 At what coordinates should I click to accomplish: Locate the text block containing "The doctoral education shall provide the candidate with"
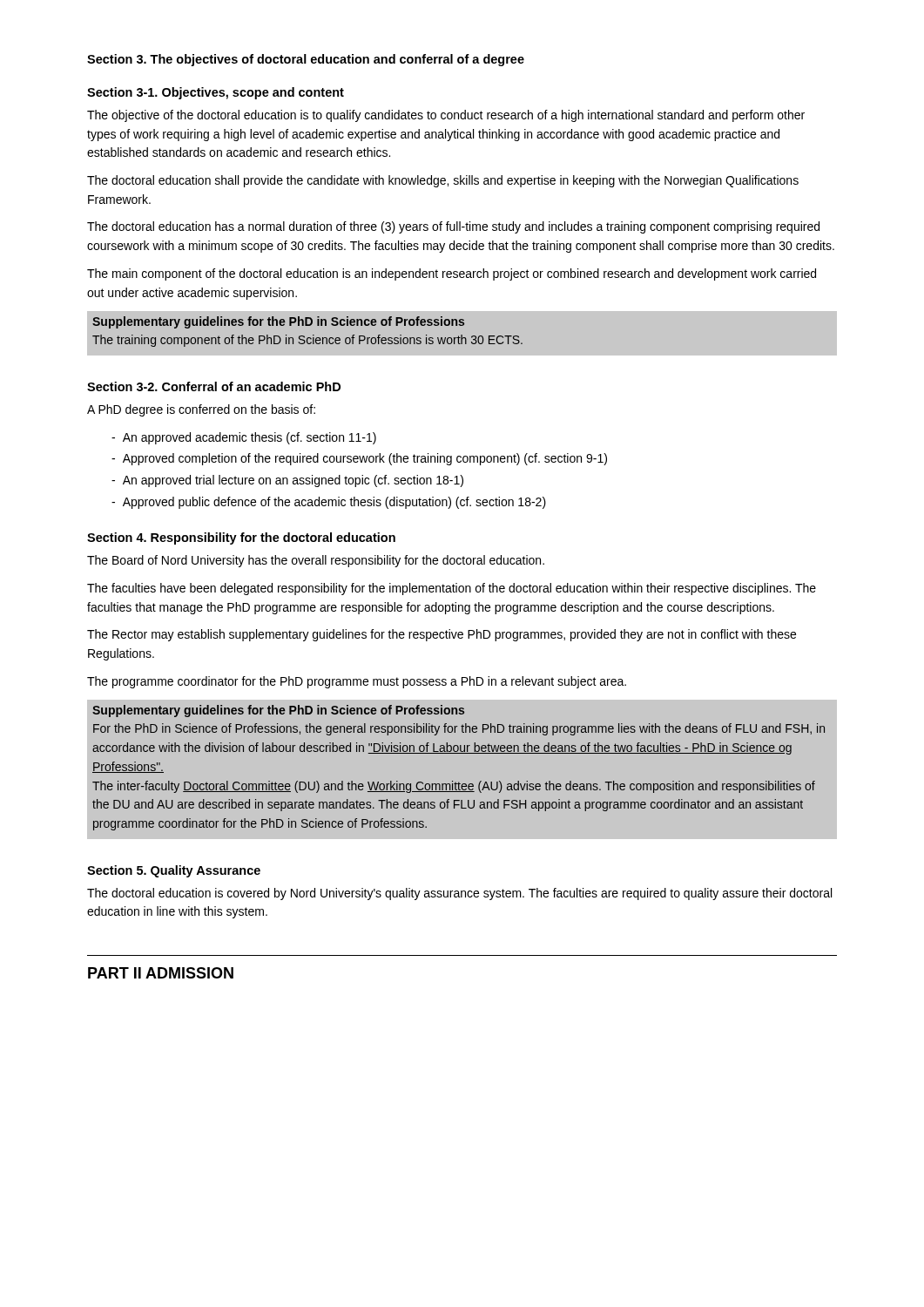pyautogui.click(x=443, y=190)
